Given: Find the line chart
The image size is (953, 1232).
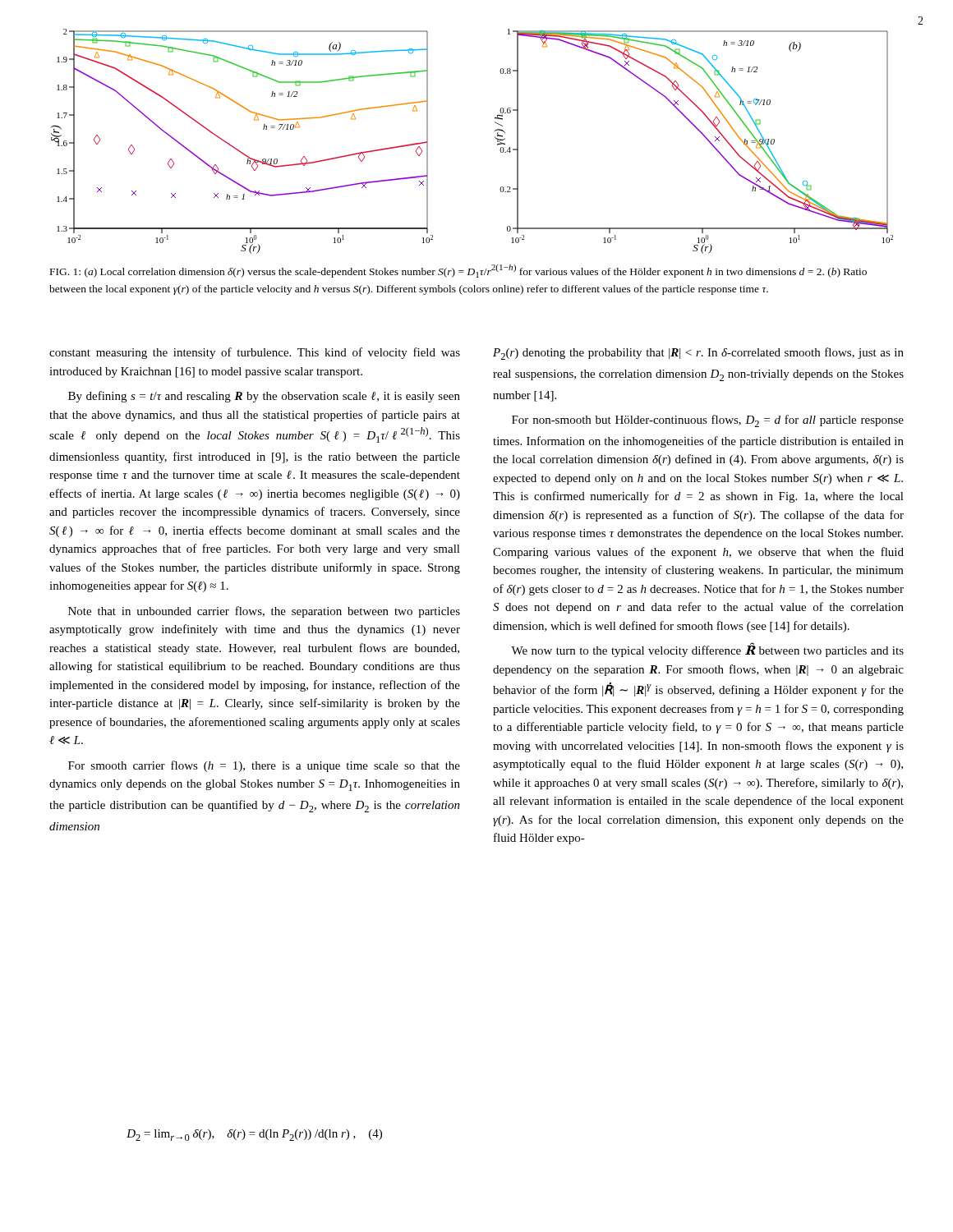Looking at the screenshot, I should 476,140.
